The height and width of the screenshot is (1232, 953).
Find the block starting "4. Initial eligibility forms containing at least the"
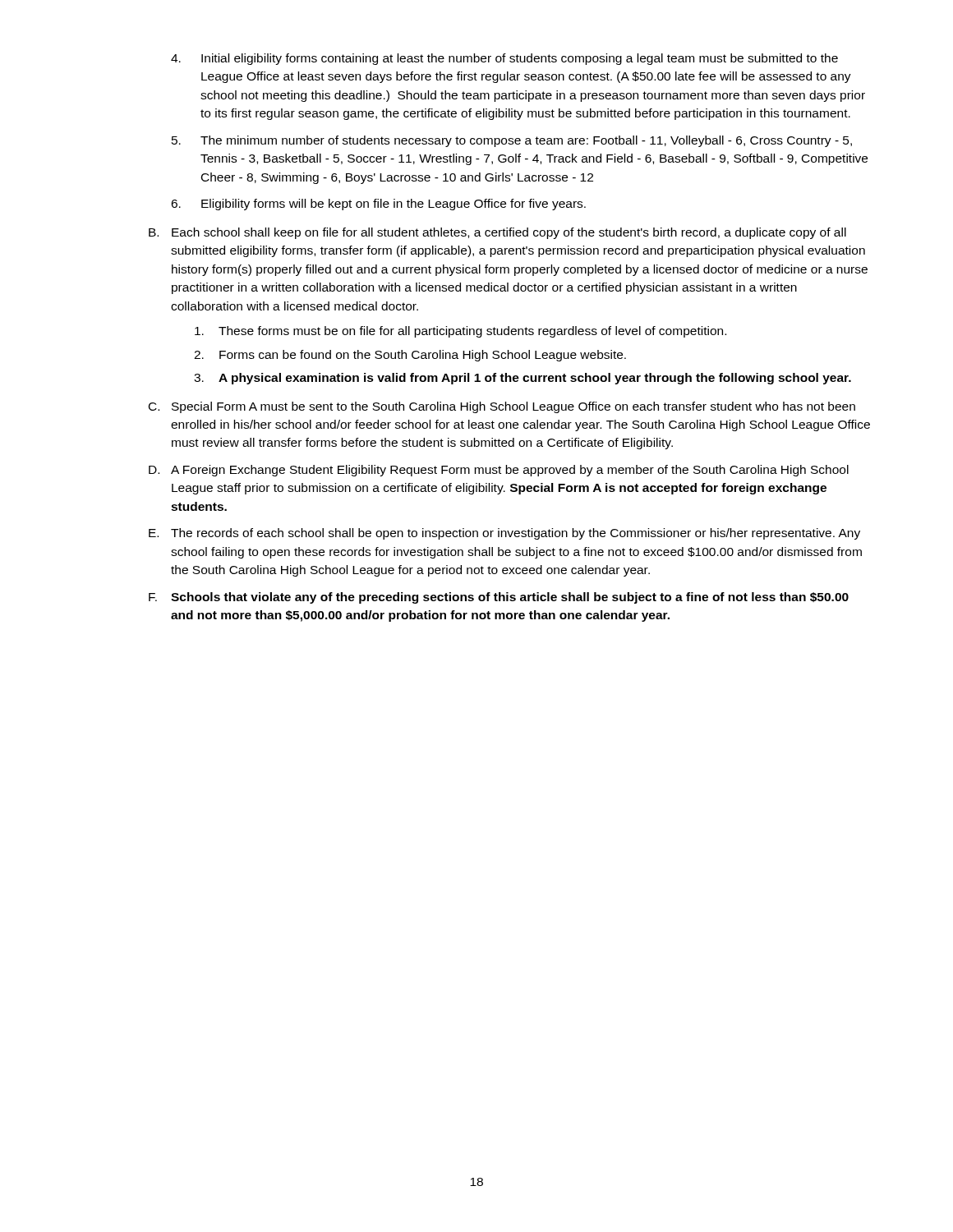509,86
